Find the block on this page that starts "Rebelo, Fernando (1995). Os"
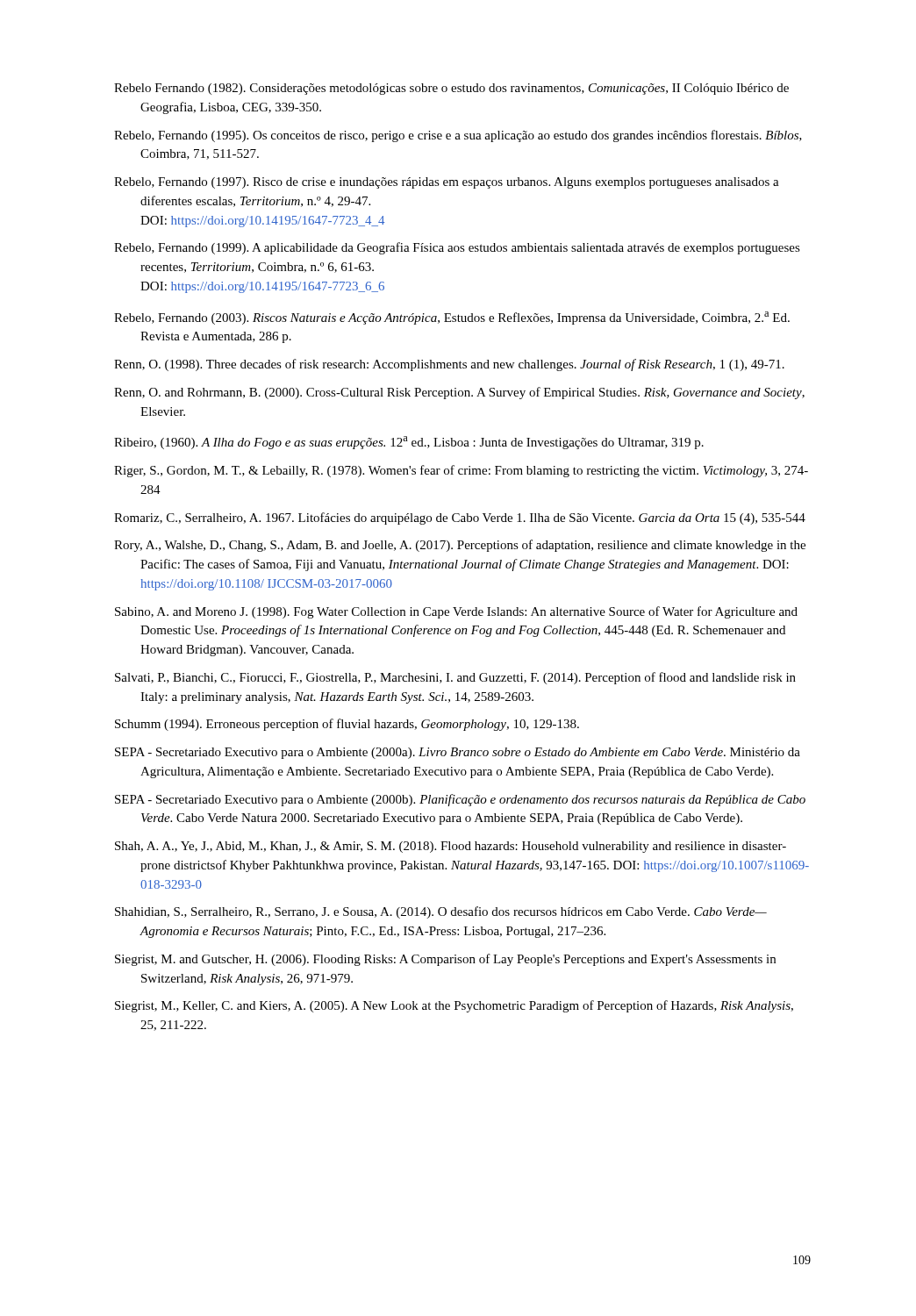The height and width of the screenshot is (1316, 916). 458,144
